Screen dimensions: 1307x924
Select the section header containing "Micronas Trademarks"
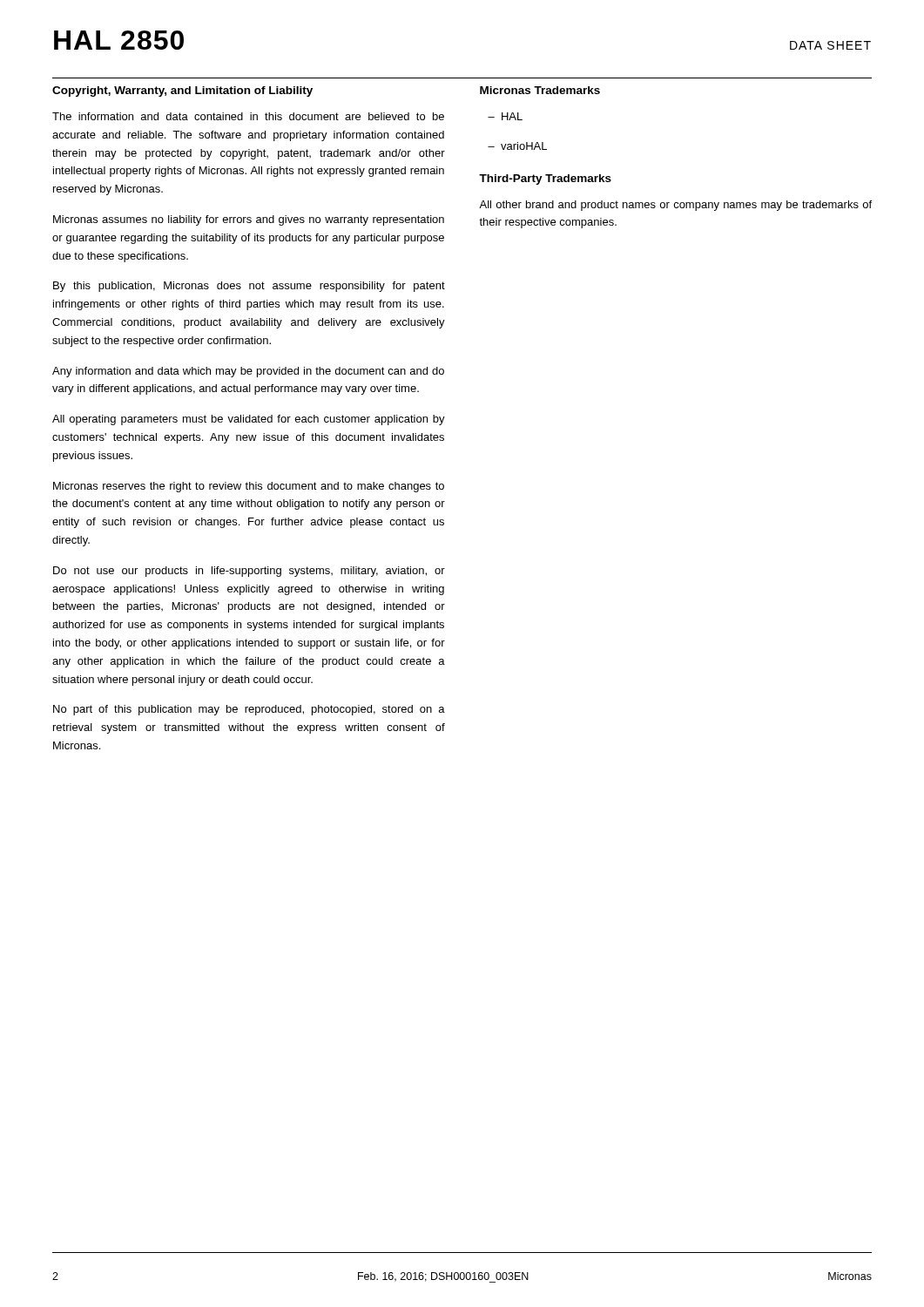(x=540, y=90)
